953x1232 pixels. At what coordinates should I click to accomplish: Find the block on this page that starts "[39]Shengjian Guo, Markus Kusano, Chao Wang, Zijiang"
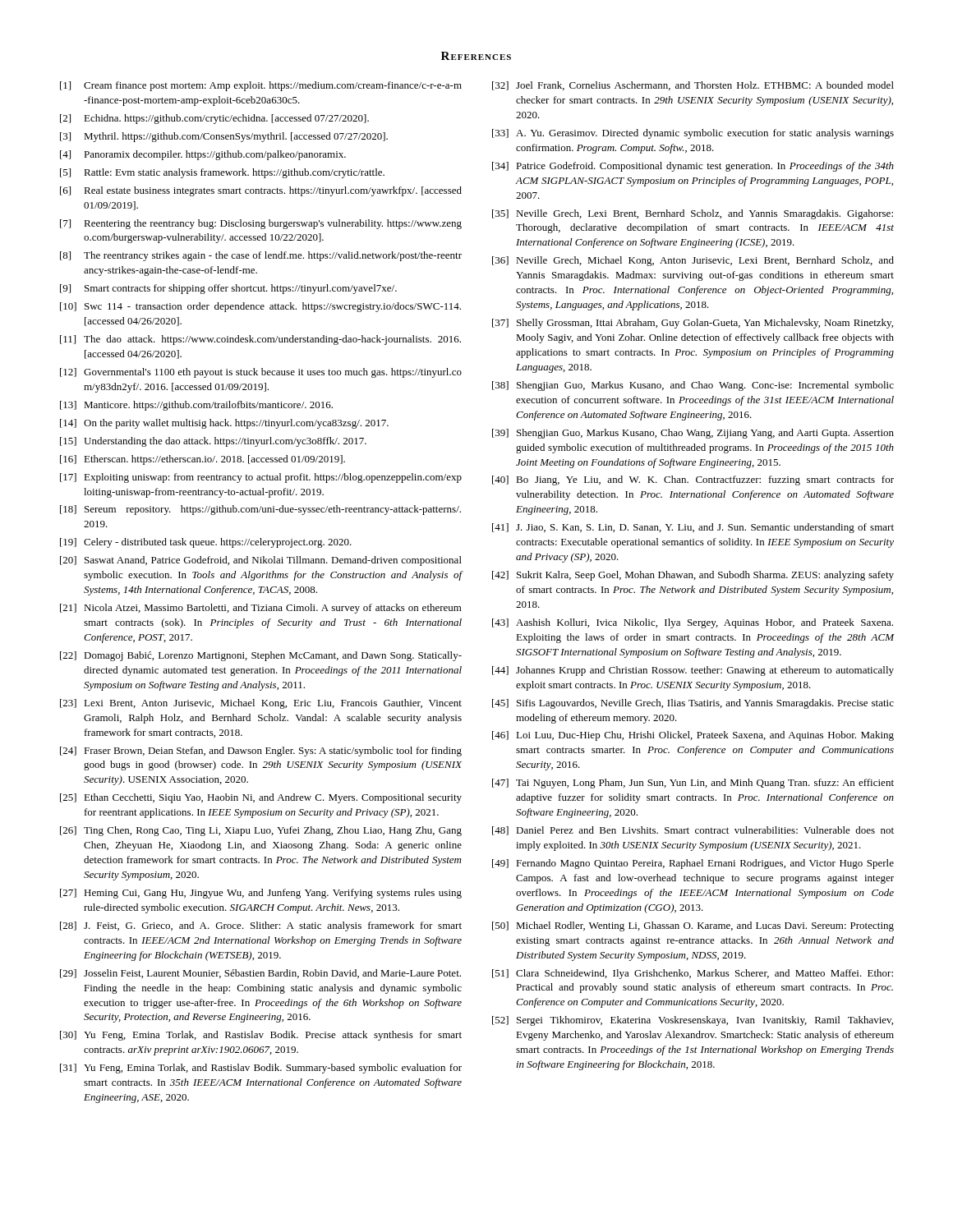(x=693, y=447)
